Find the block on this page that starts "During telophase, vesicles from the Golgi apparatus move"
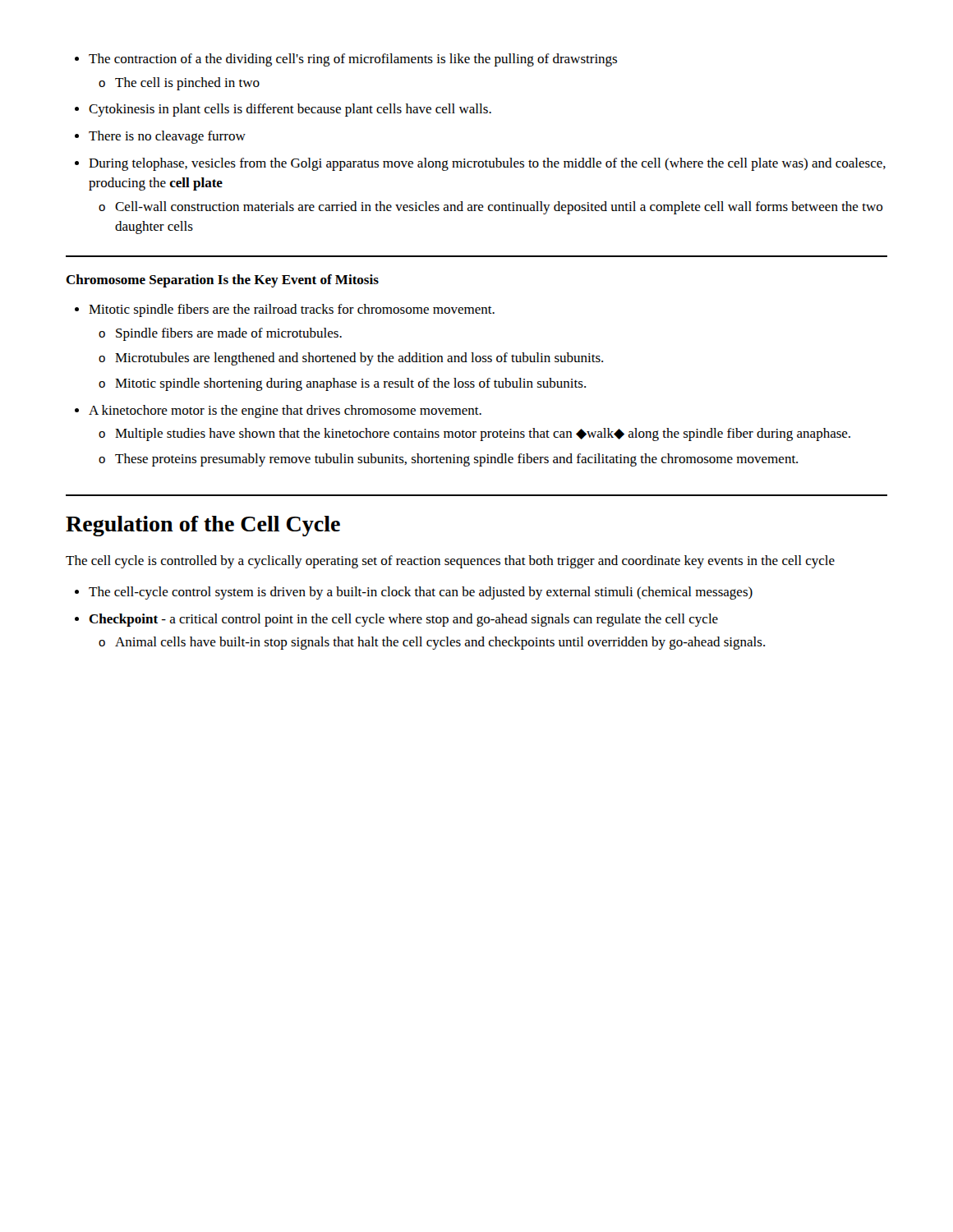The height and width of the screenshot is (1232, 953). (x=476, y=195)
